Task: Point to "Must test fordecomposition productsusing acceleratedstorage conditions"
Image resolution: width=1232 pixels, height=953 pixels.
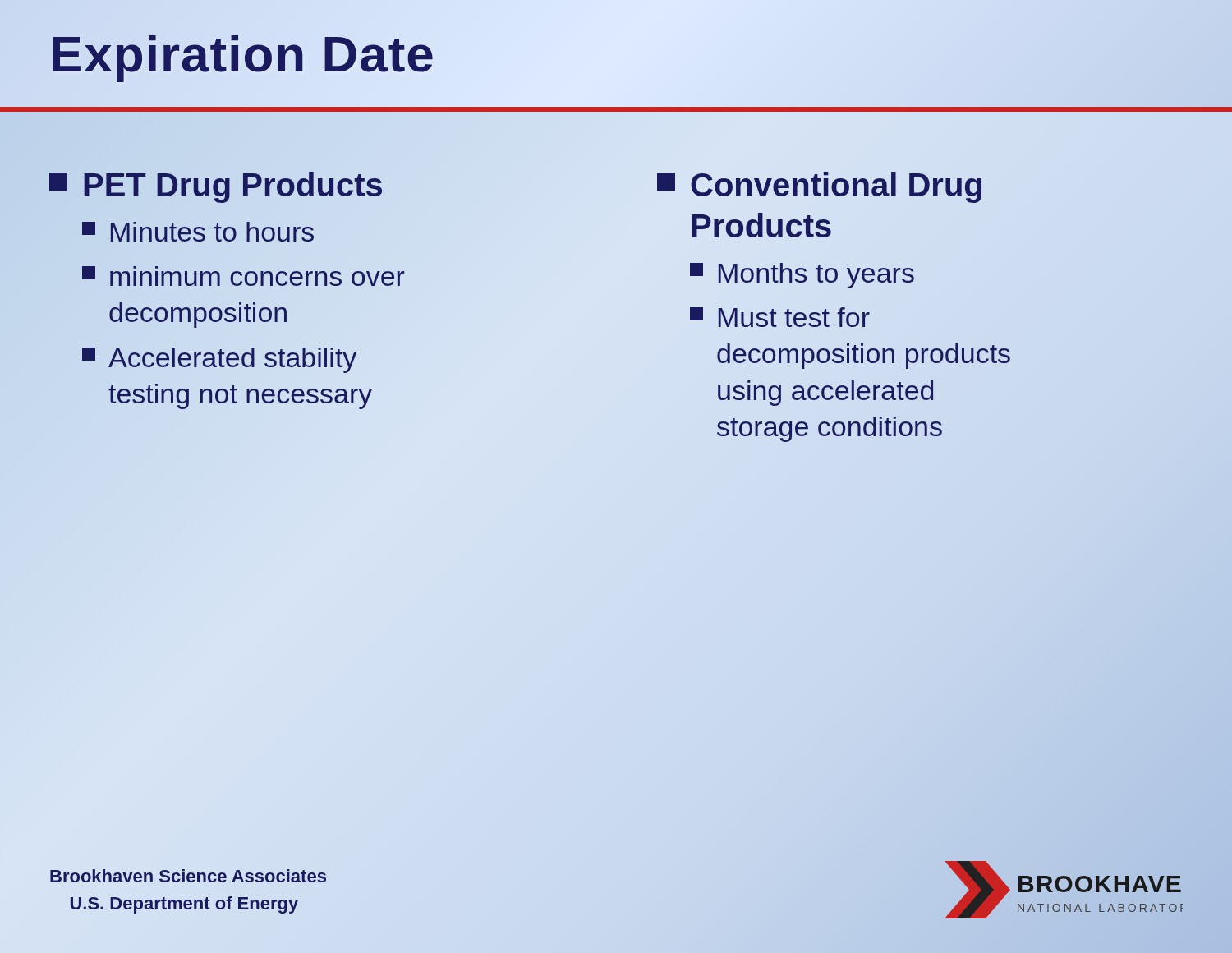Action: pos(851,372)
